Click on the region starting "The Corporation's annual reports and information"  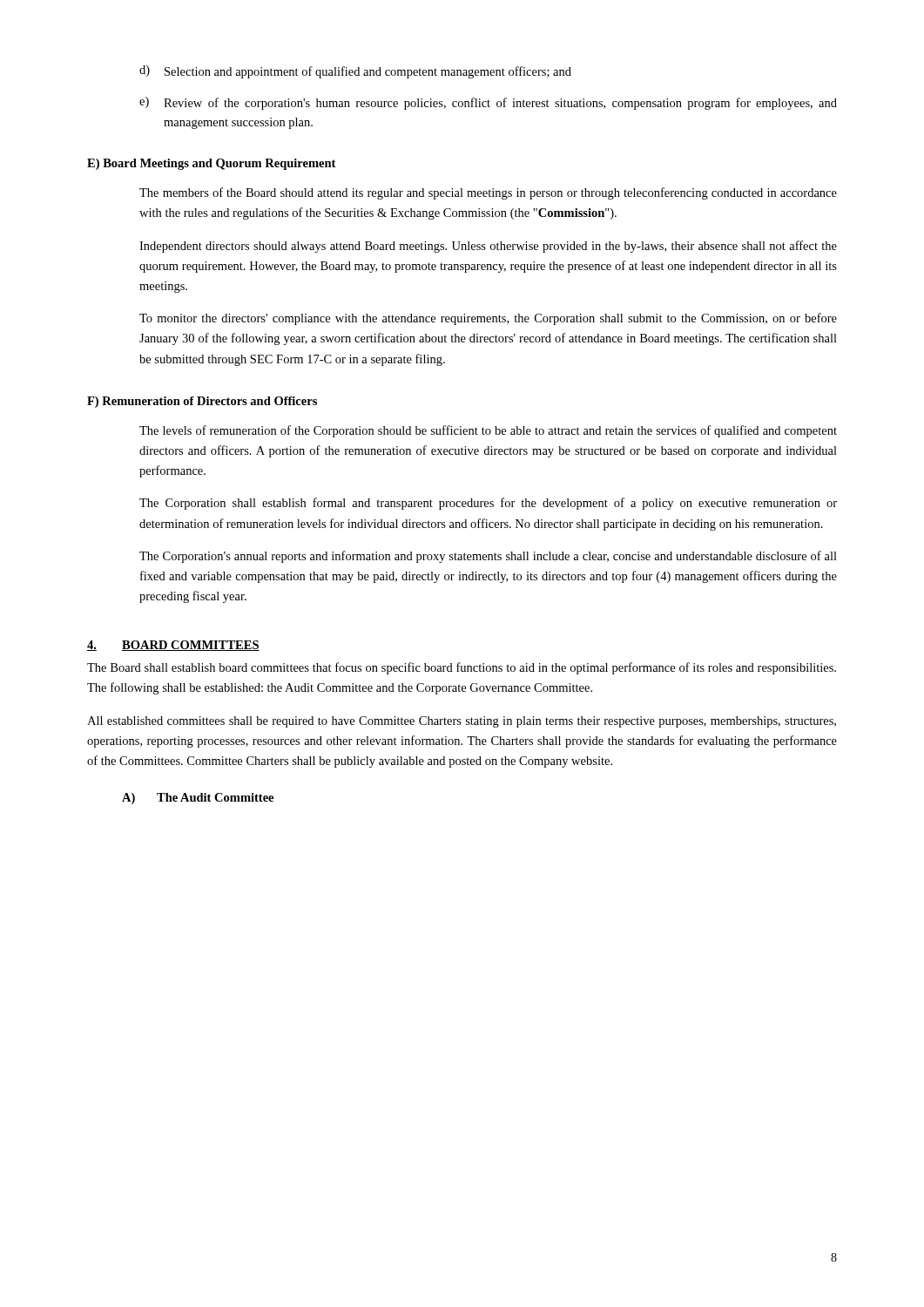tap(488, 576)
